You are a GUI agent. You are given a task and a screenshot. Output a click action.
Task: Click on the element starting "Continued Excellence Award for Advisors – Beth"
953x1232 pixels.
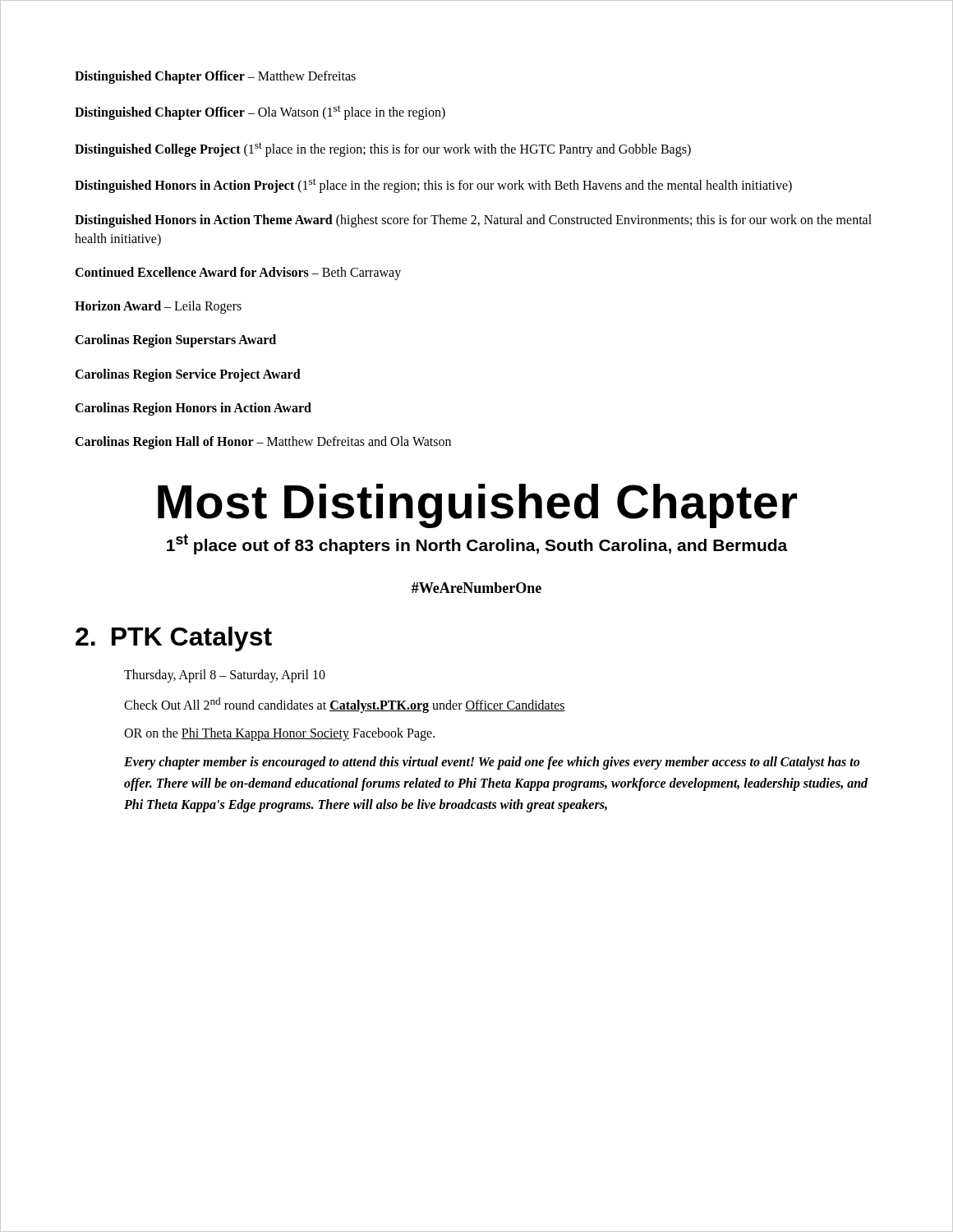pos(238,272)
